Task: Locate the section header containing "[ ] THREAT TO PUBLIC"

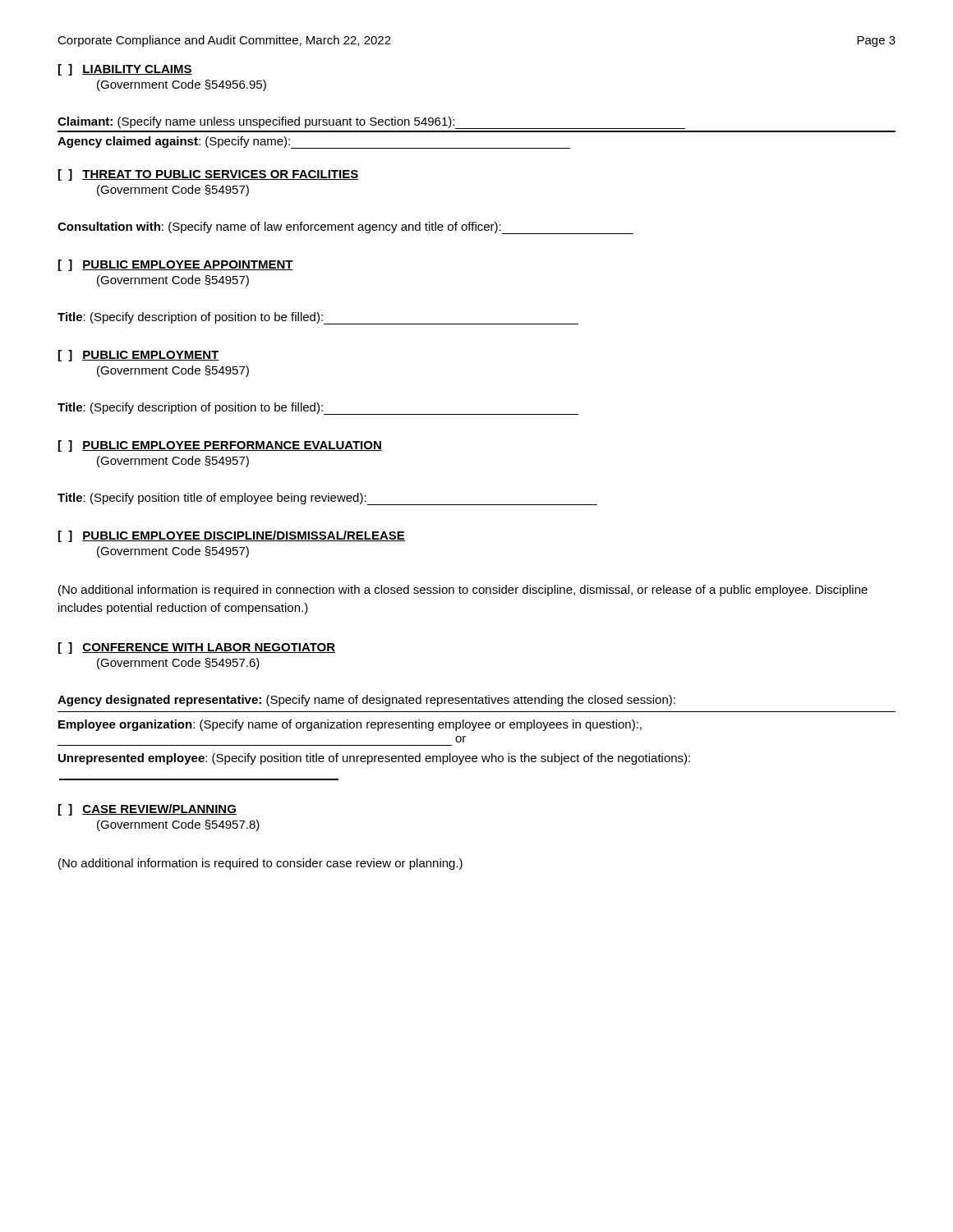Action: (x=209, y=175)
